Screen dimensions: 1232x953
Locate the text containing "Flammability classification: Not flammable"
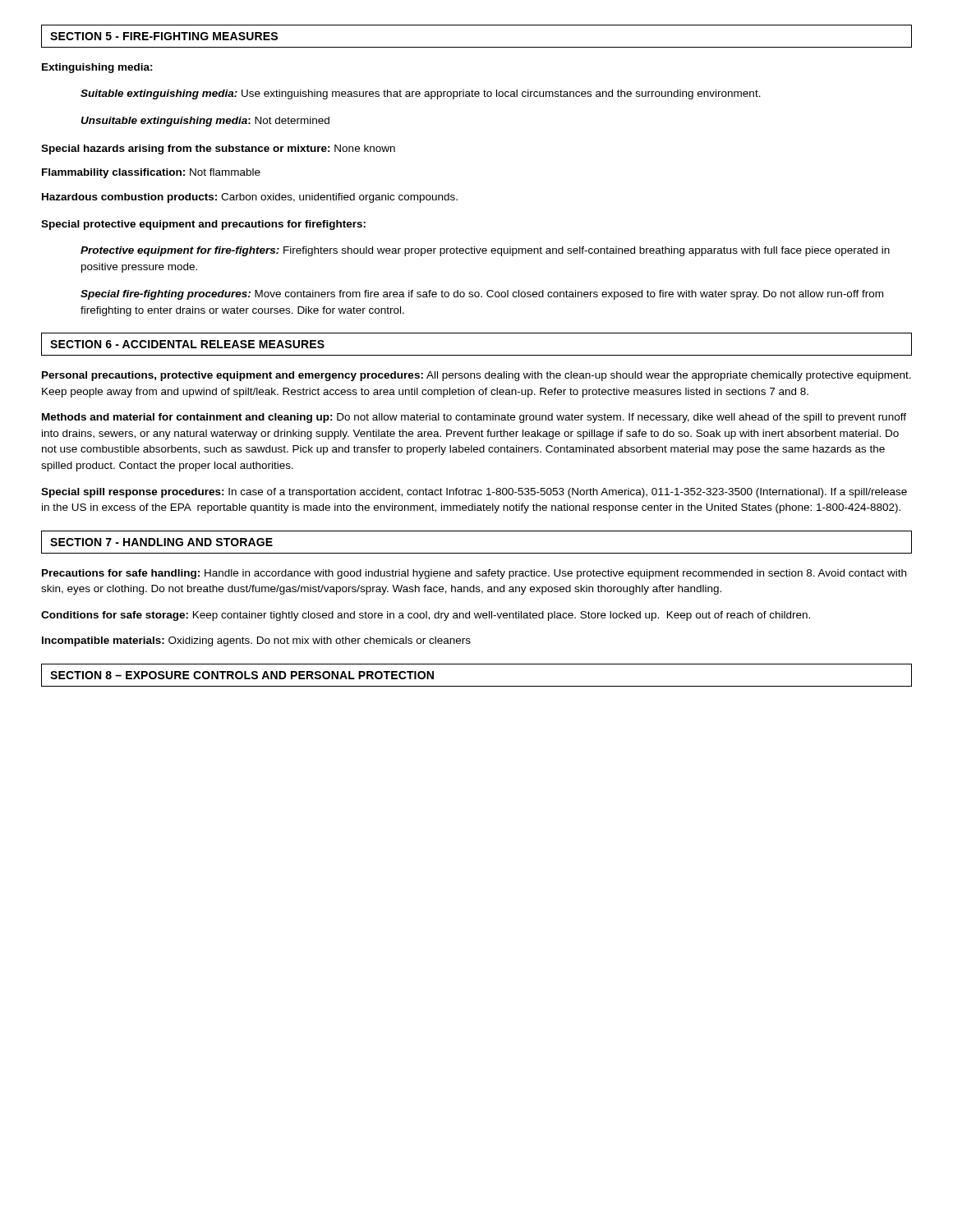point(151,172)
